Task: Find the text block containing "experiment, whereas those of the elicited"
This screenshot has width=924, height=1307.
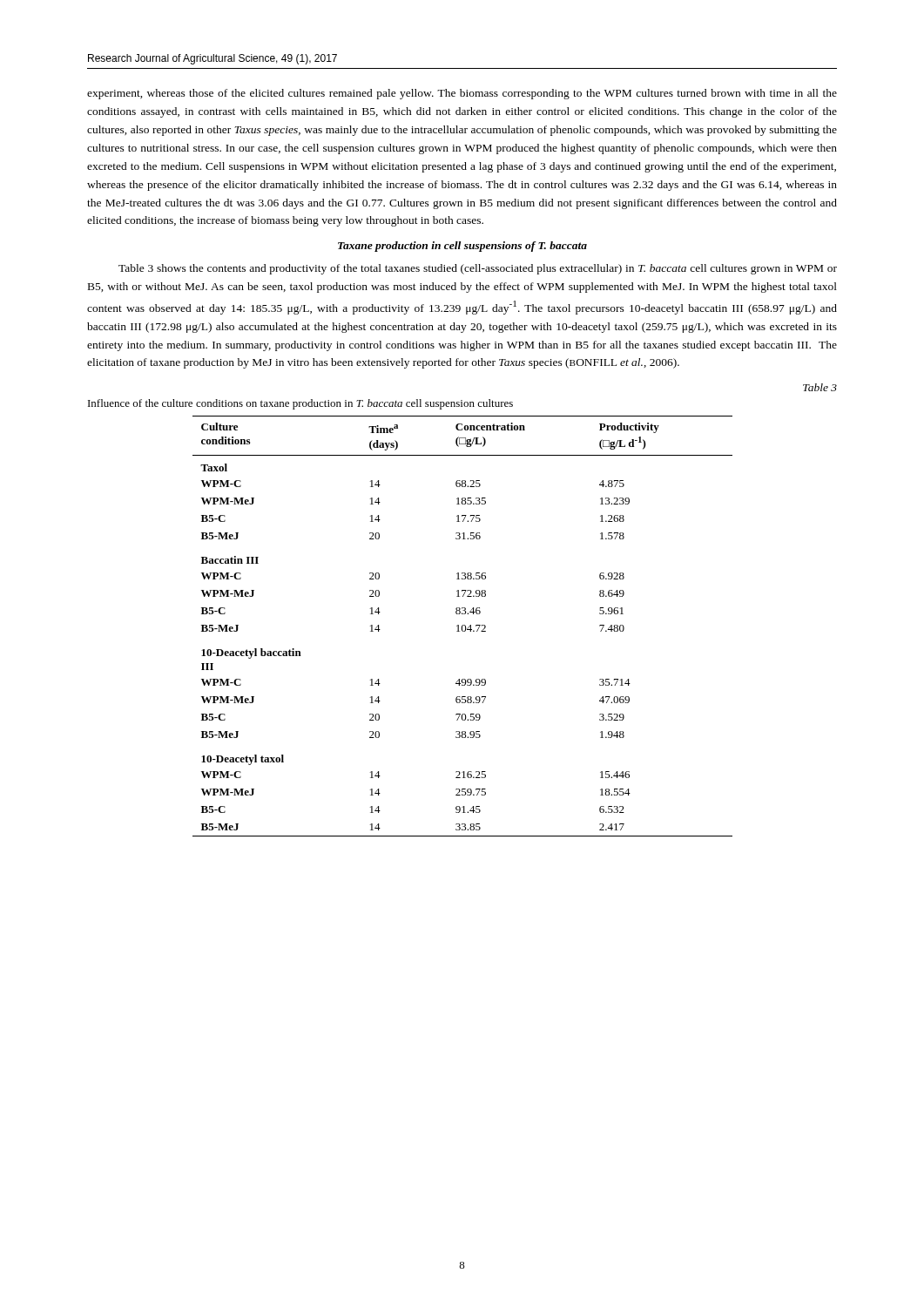Action: (462, 157)
